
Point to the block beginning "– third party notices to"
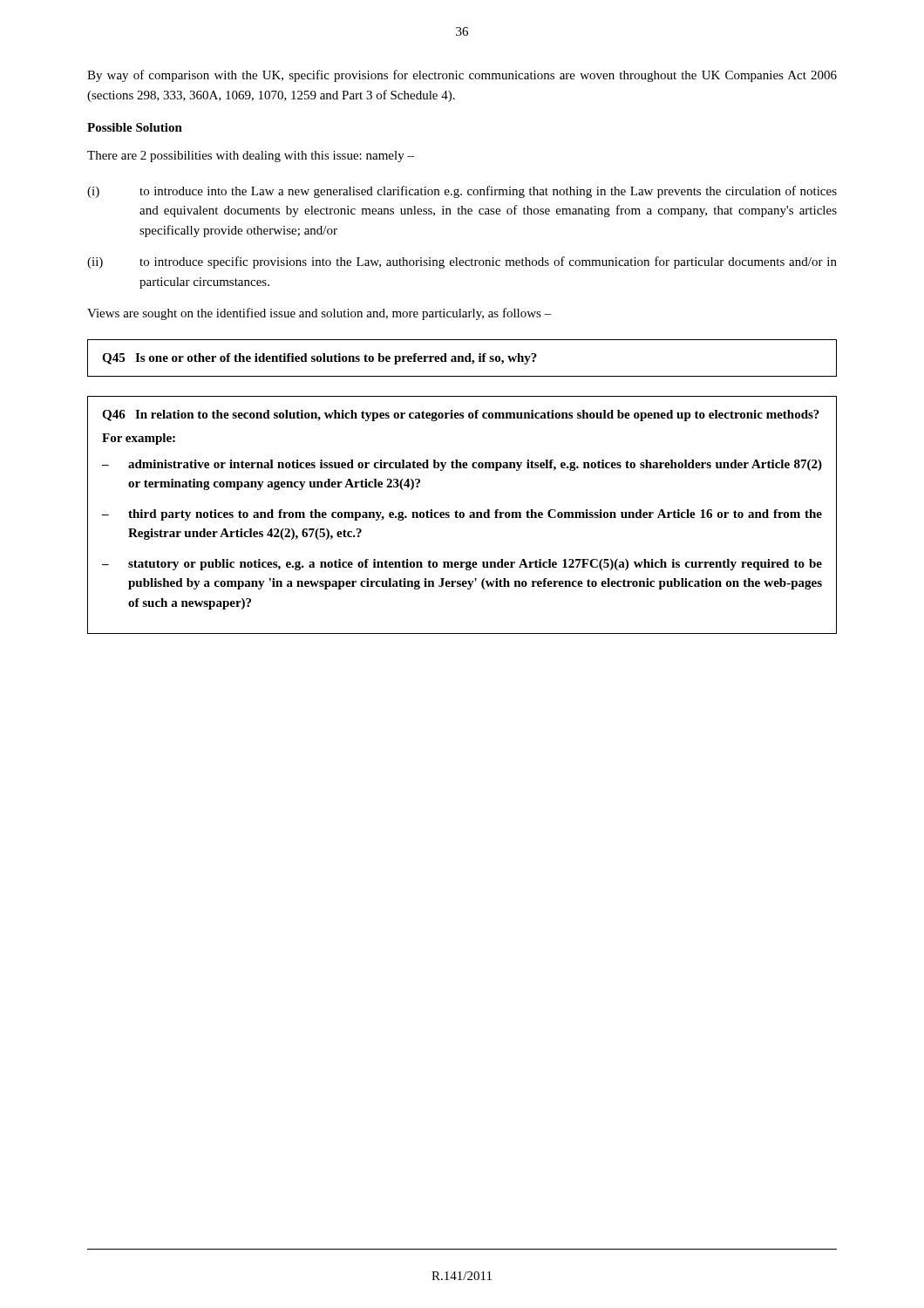click(462, 523)
